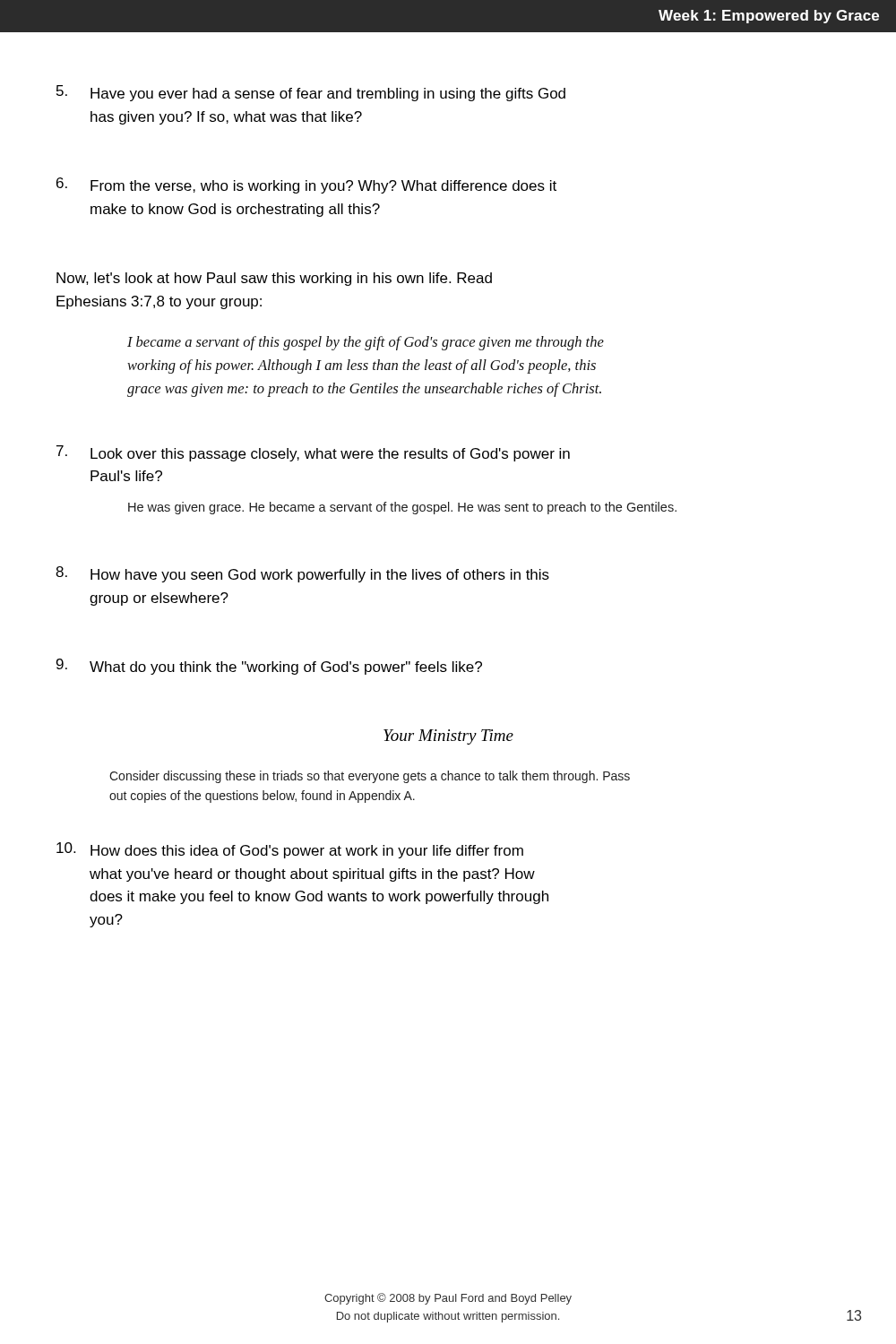The image size is (896, 1344).
Task: Click on the element starting "Your Ministry Time"
Action: [448, 735]
